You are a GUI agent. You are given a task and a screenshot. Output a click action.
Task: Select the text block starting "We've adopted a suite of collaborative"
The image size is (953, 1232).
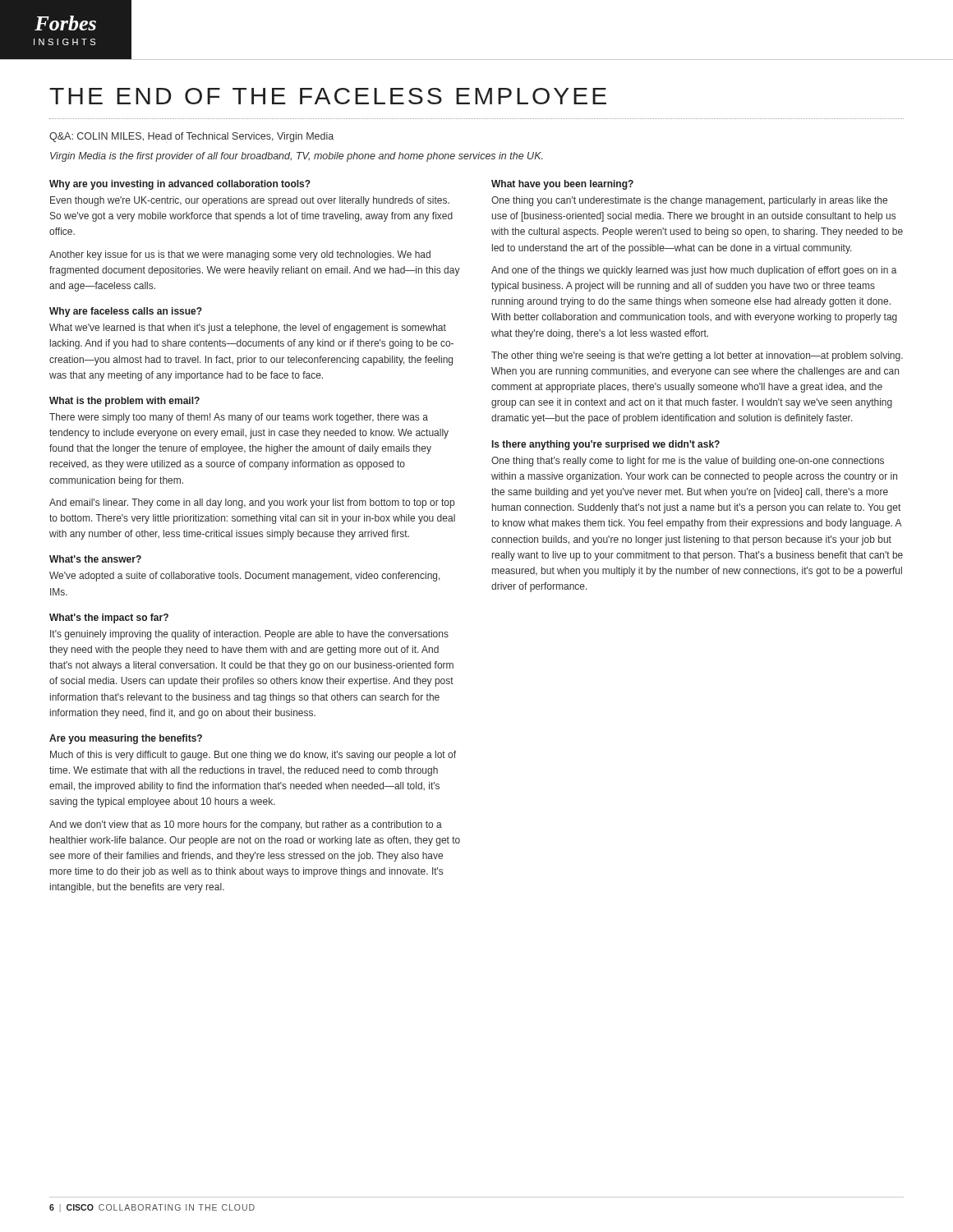click(245, 584)
